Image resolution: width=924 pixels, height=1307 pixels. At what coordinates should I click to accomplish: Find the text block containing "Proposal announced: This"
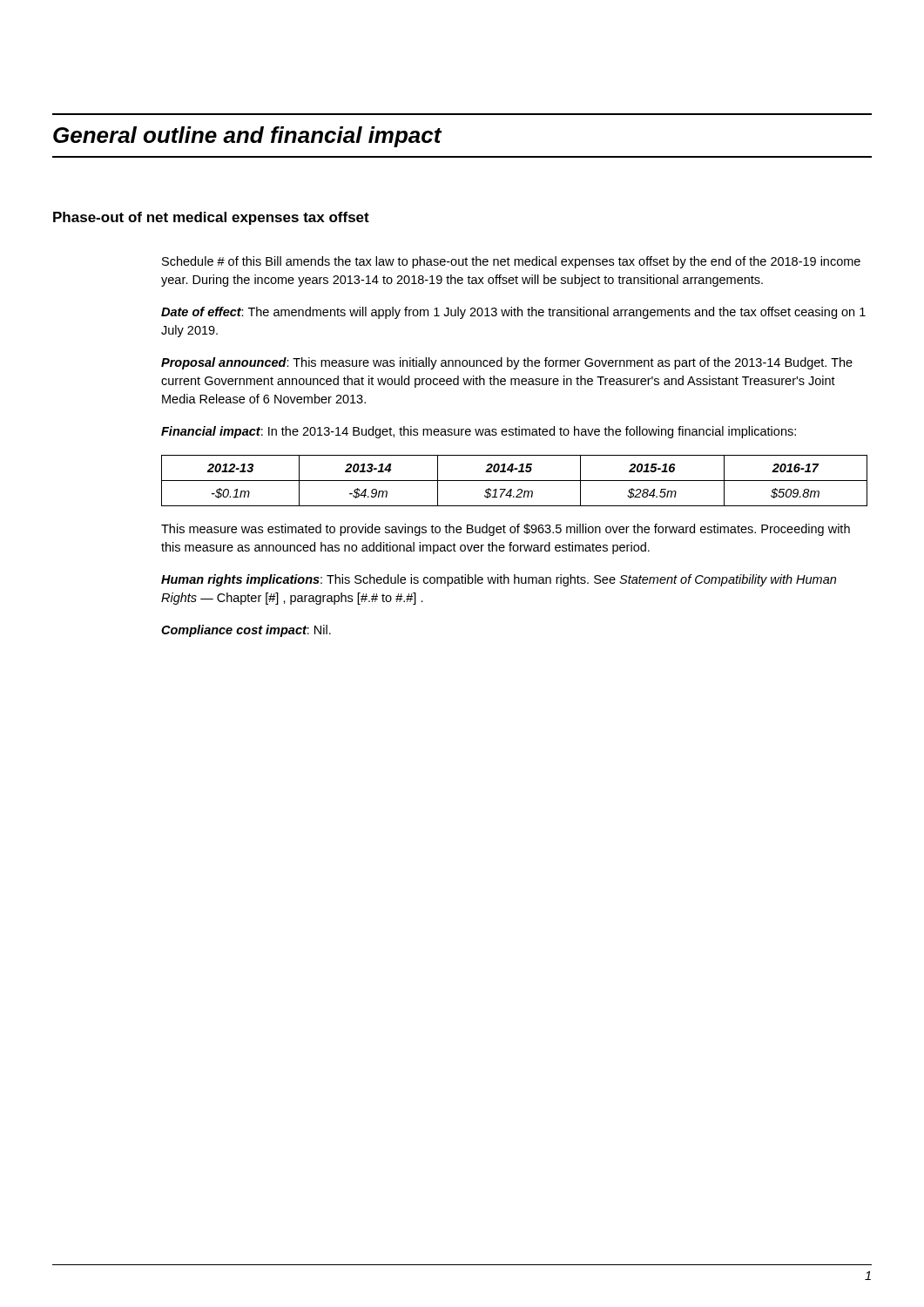(x=507, y=381)
